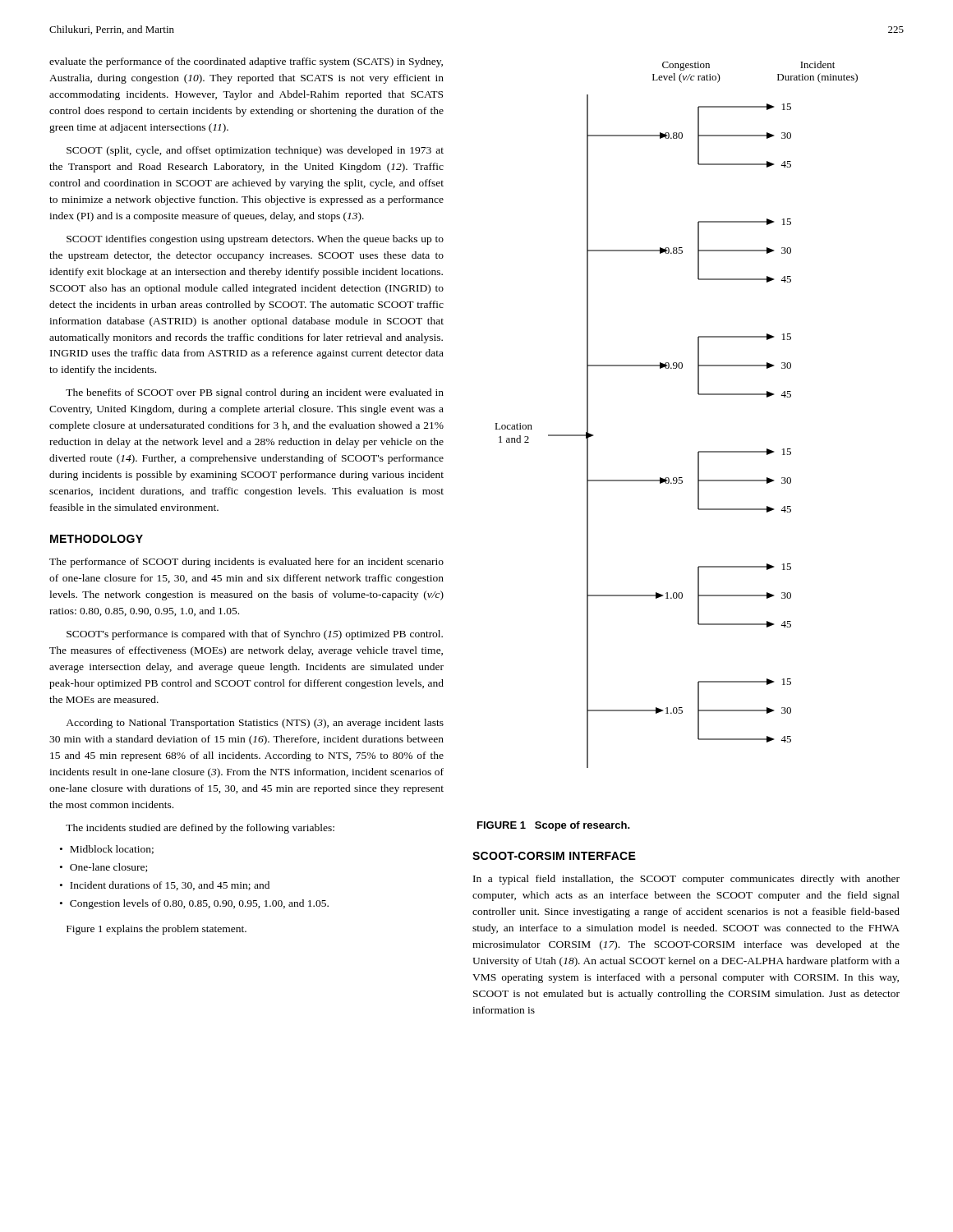Click where it says "FIGURE 1 Scope of research."
This screenshot has width=953, height=1232.
click(x=553, y=825)
